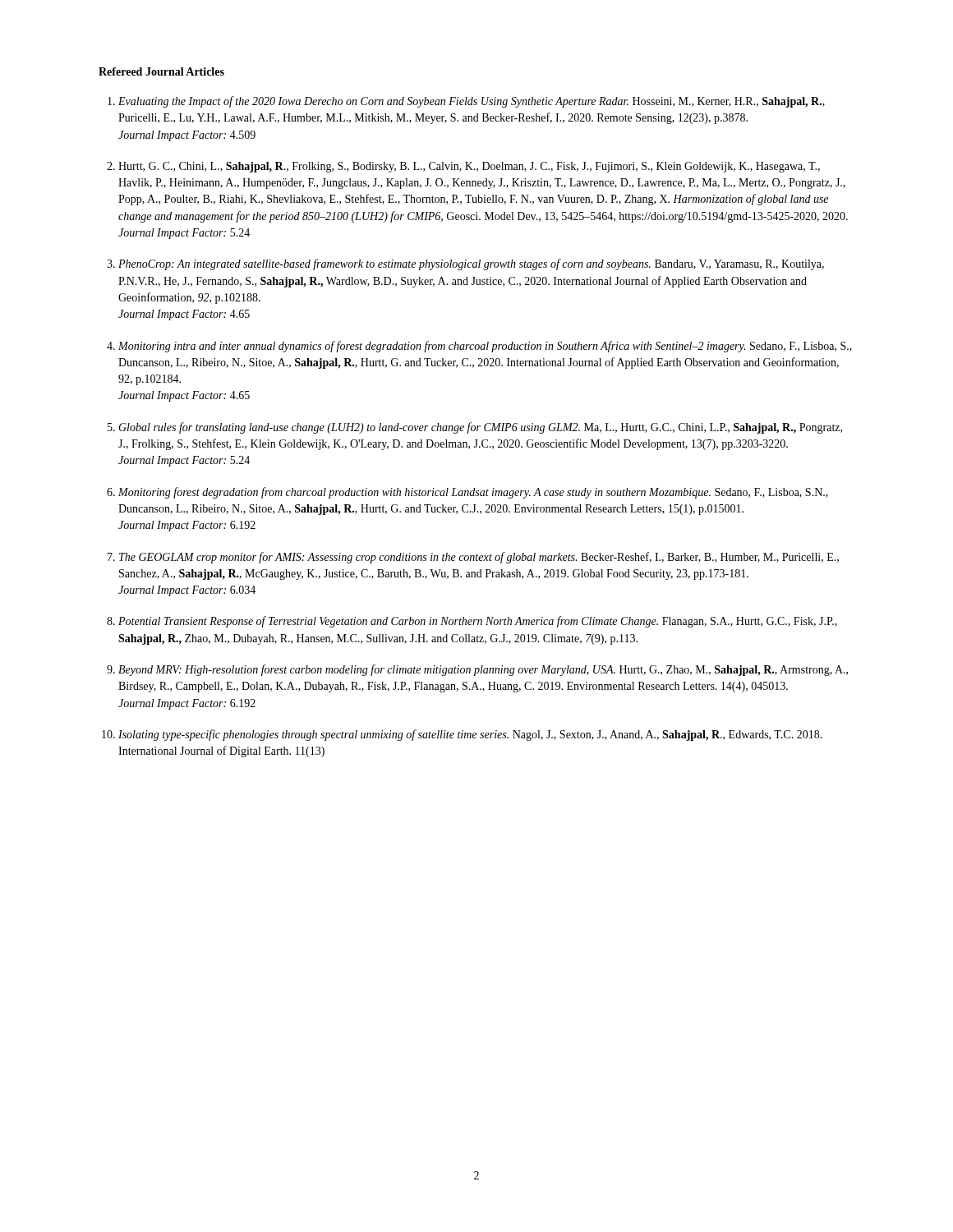
Task: Locate the block of text that opens with "Beyond MRV: High-resolution forest carbon"
Action: coord(486,687)
